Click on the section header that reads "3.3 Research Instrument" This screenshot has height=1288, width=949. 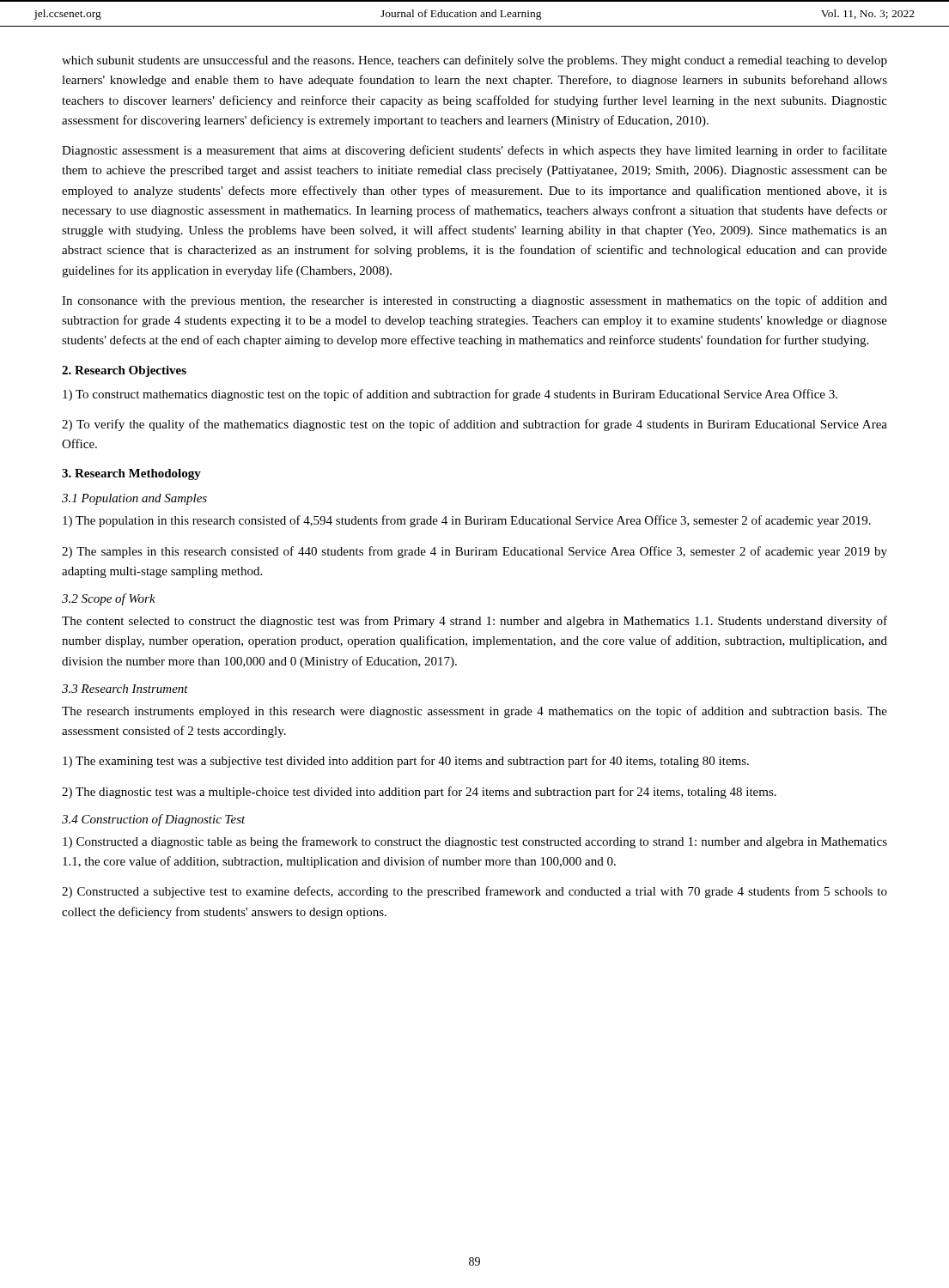pyautogui.click(x=125, y=688)
